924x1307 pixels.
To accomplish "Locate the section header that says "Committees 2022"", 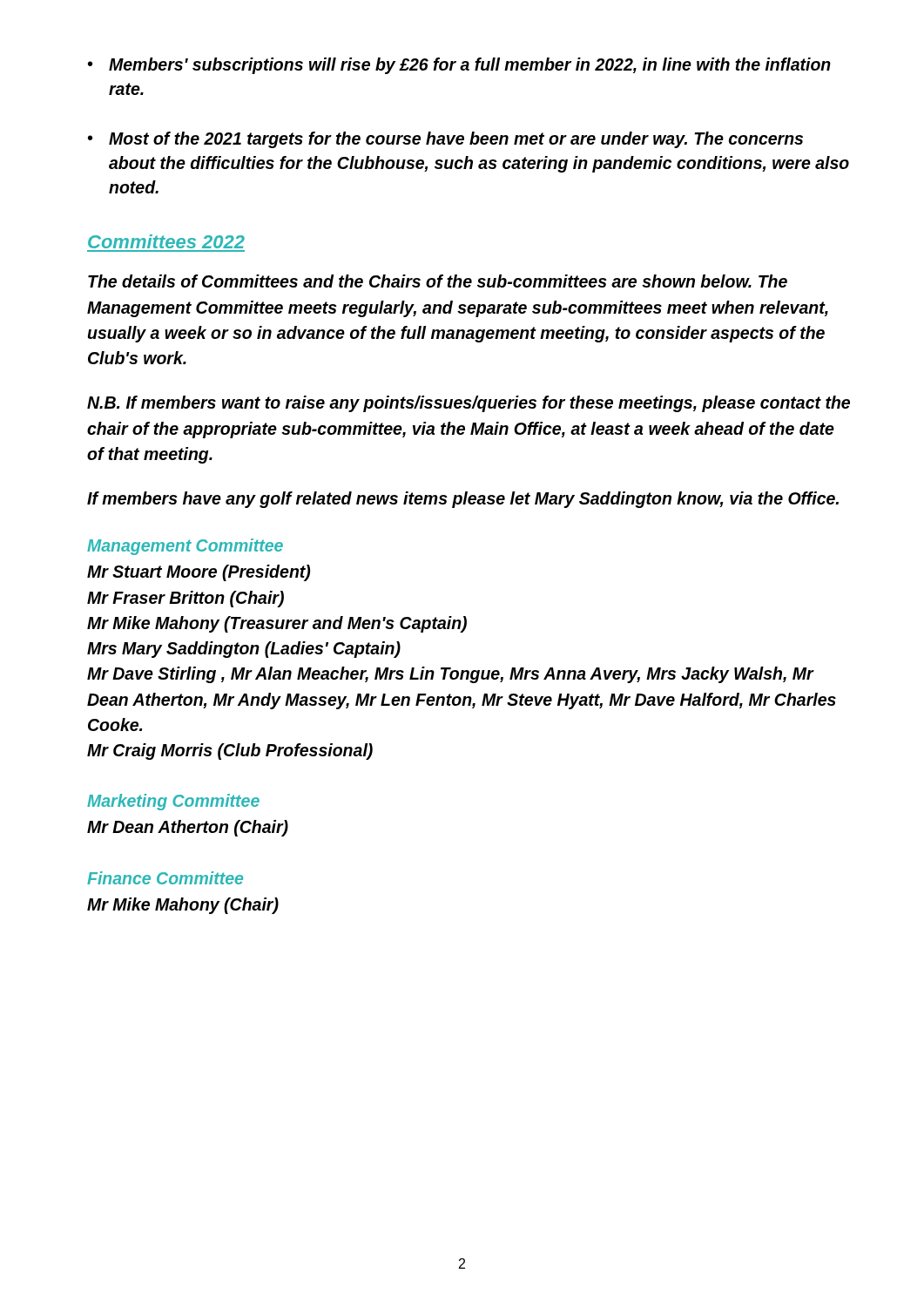I will click(166, 242).
